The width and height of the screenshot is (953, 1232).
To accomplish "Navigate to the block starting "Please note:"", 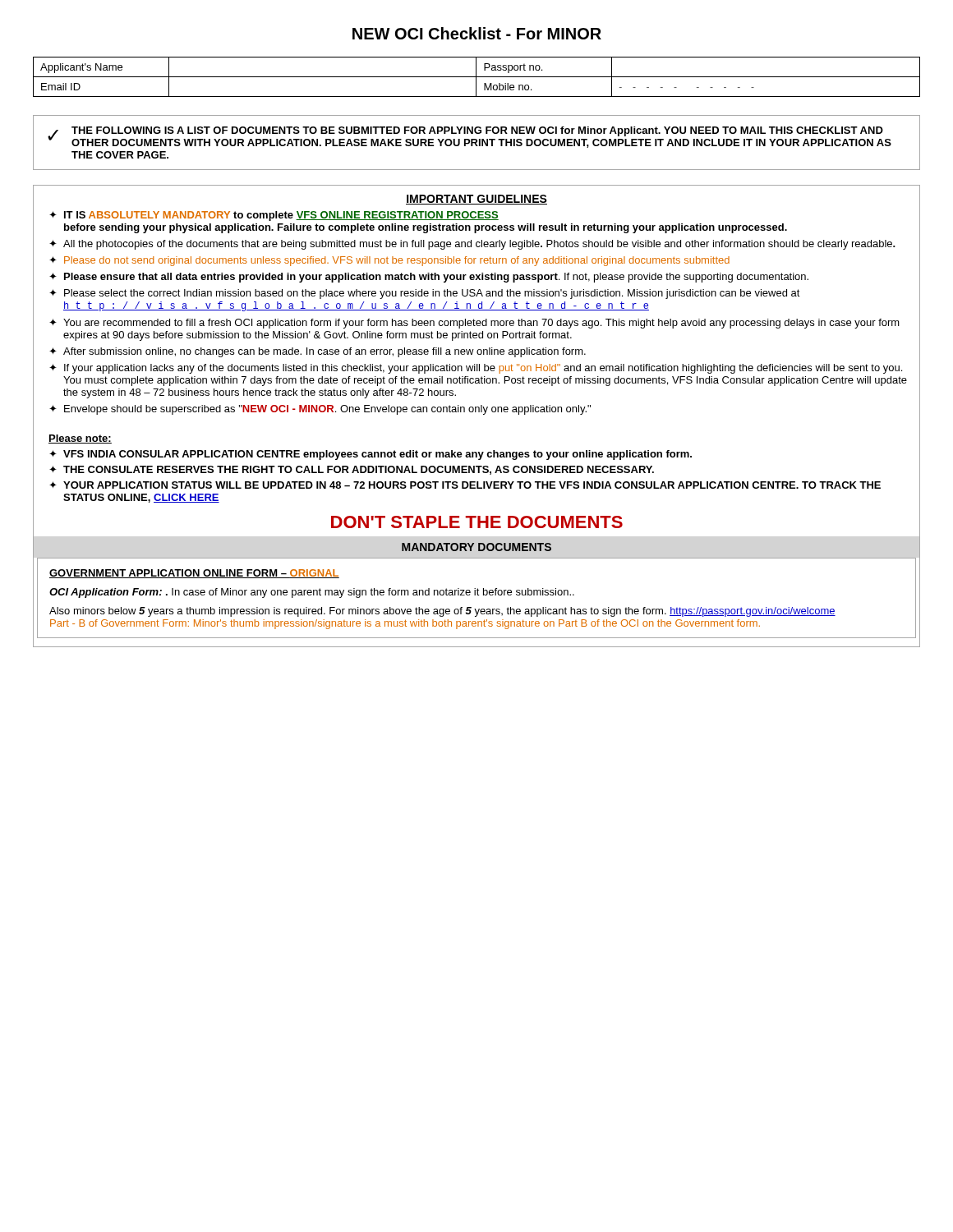I will tap(80, 438).
